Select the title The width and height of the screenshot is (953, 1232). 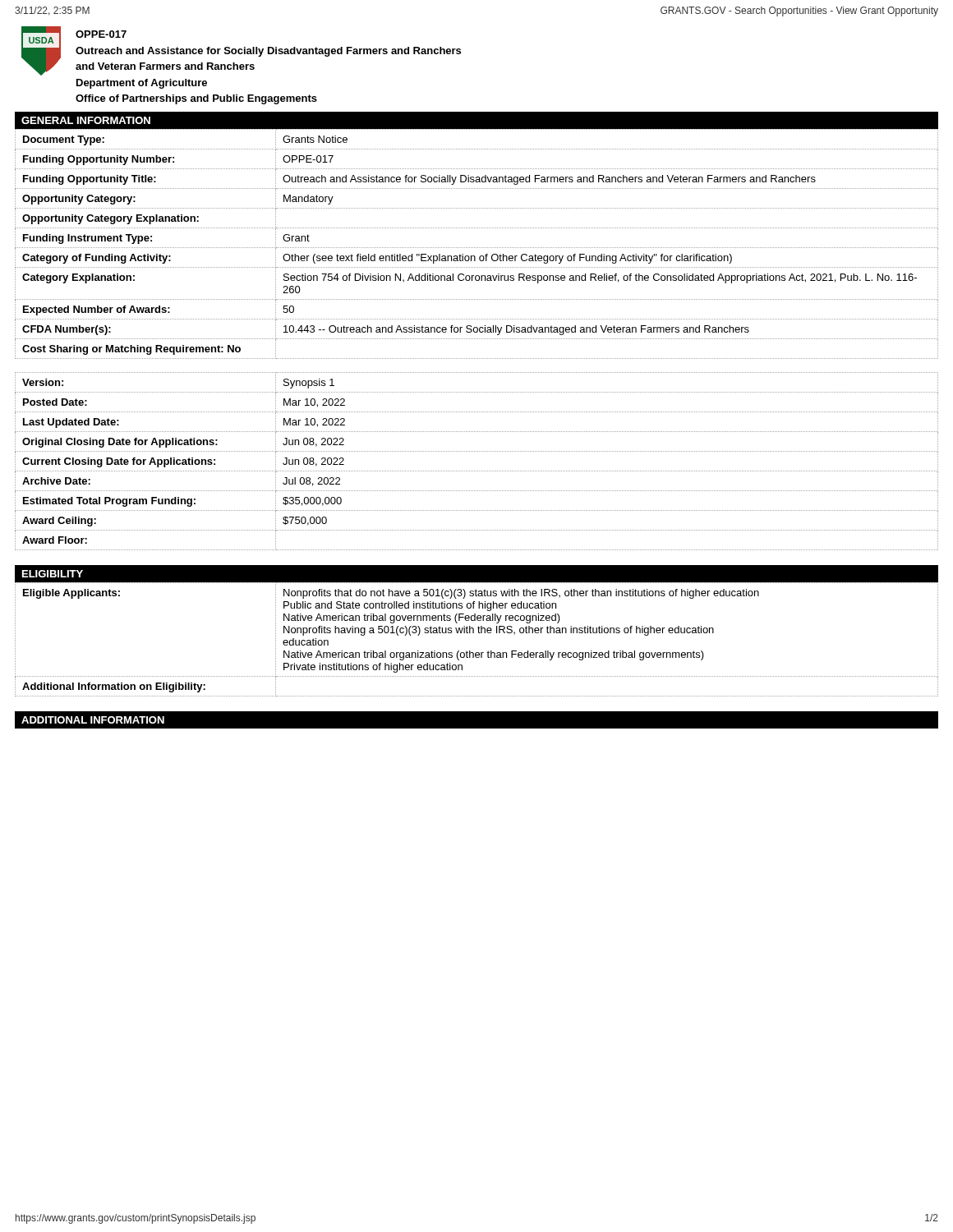[x=269, y=66]
